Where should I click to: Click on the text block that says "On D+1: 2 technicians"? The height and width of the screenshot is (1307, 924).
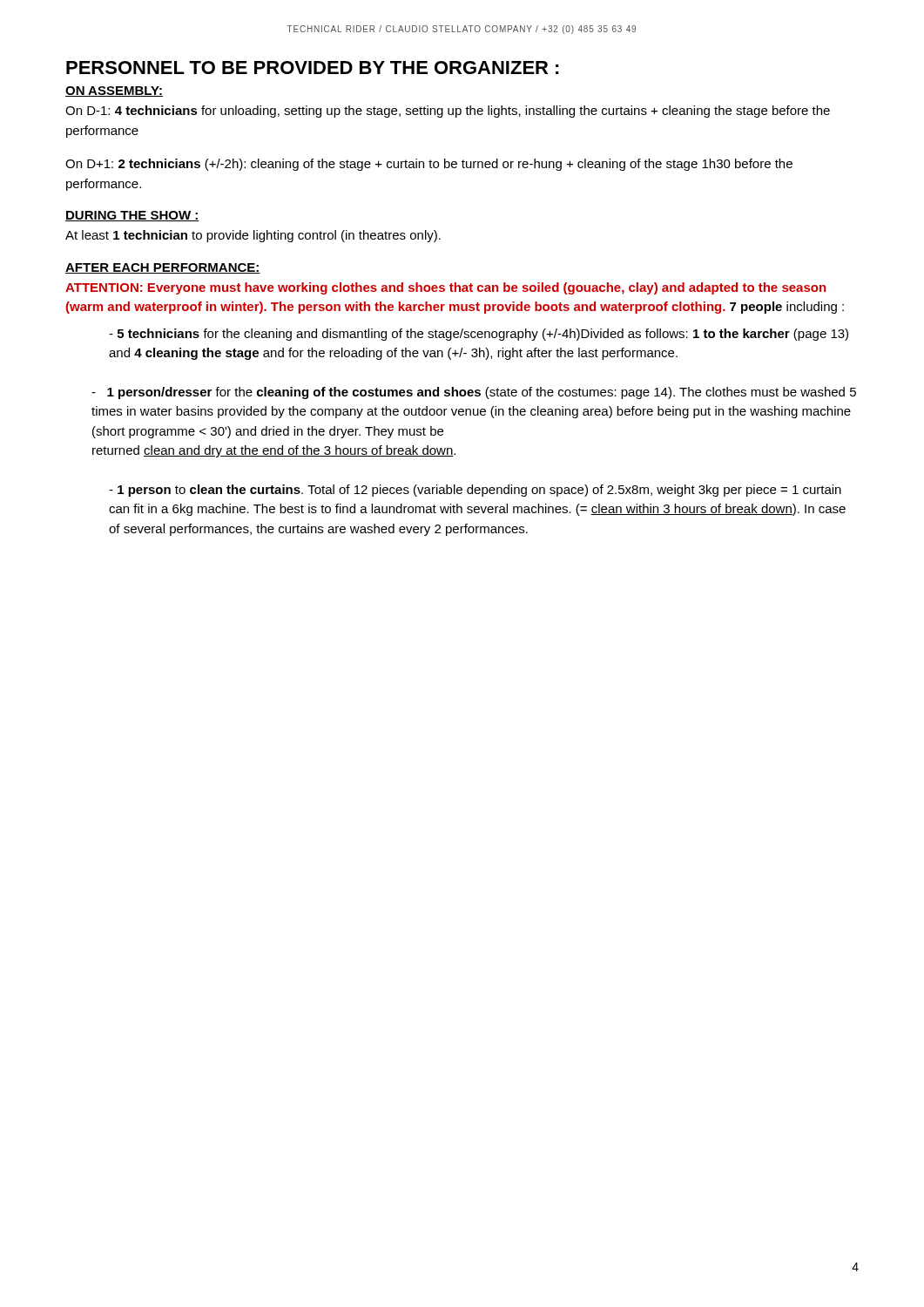pos(429,174)
